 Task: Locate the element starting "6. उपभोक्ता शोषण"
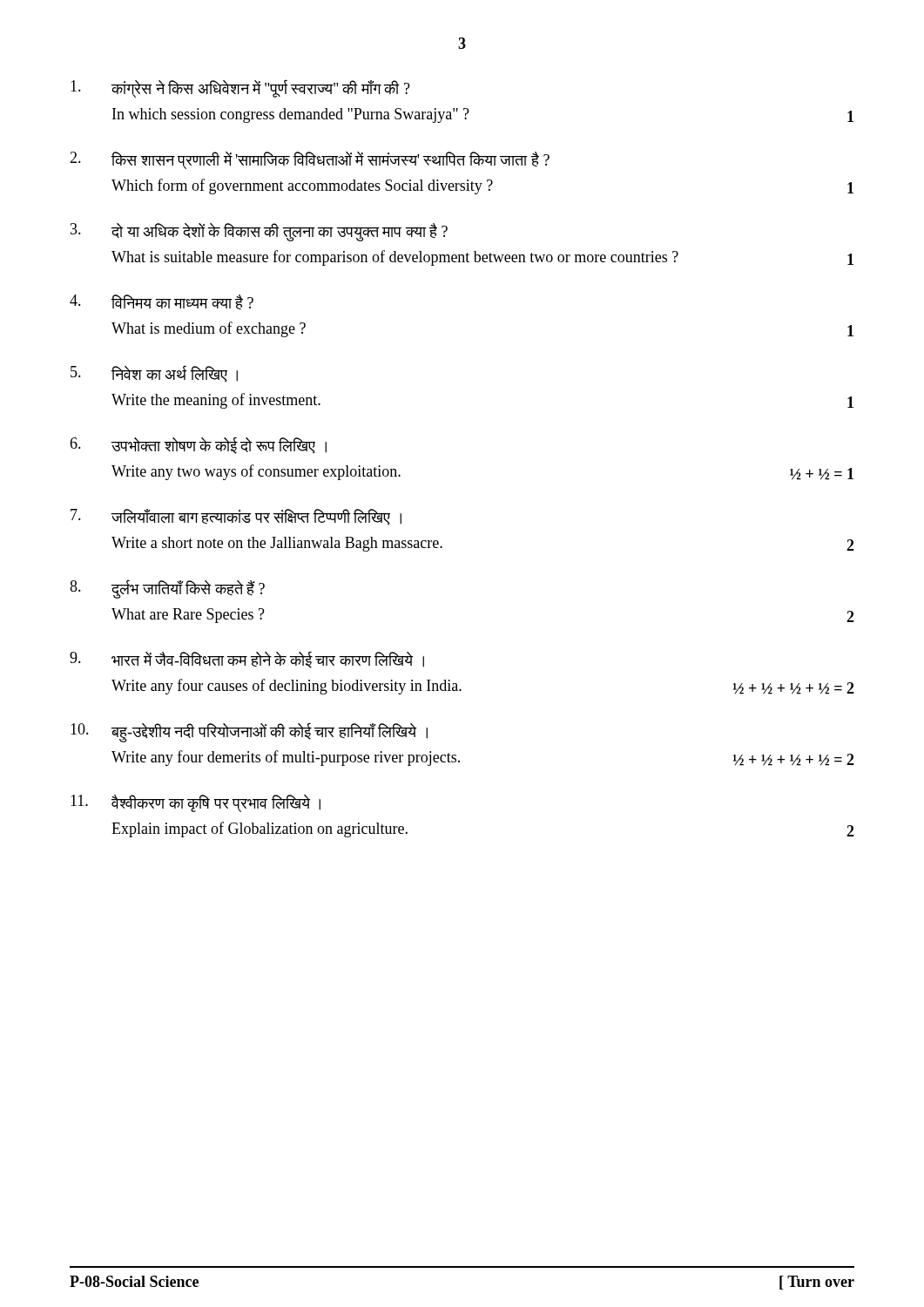pos(198,445)
